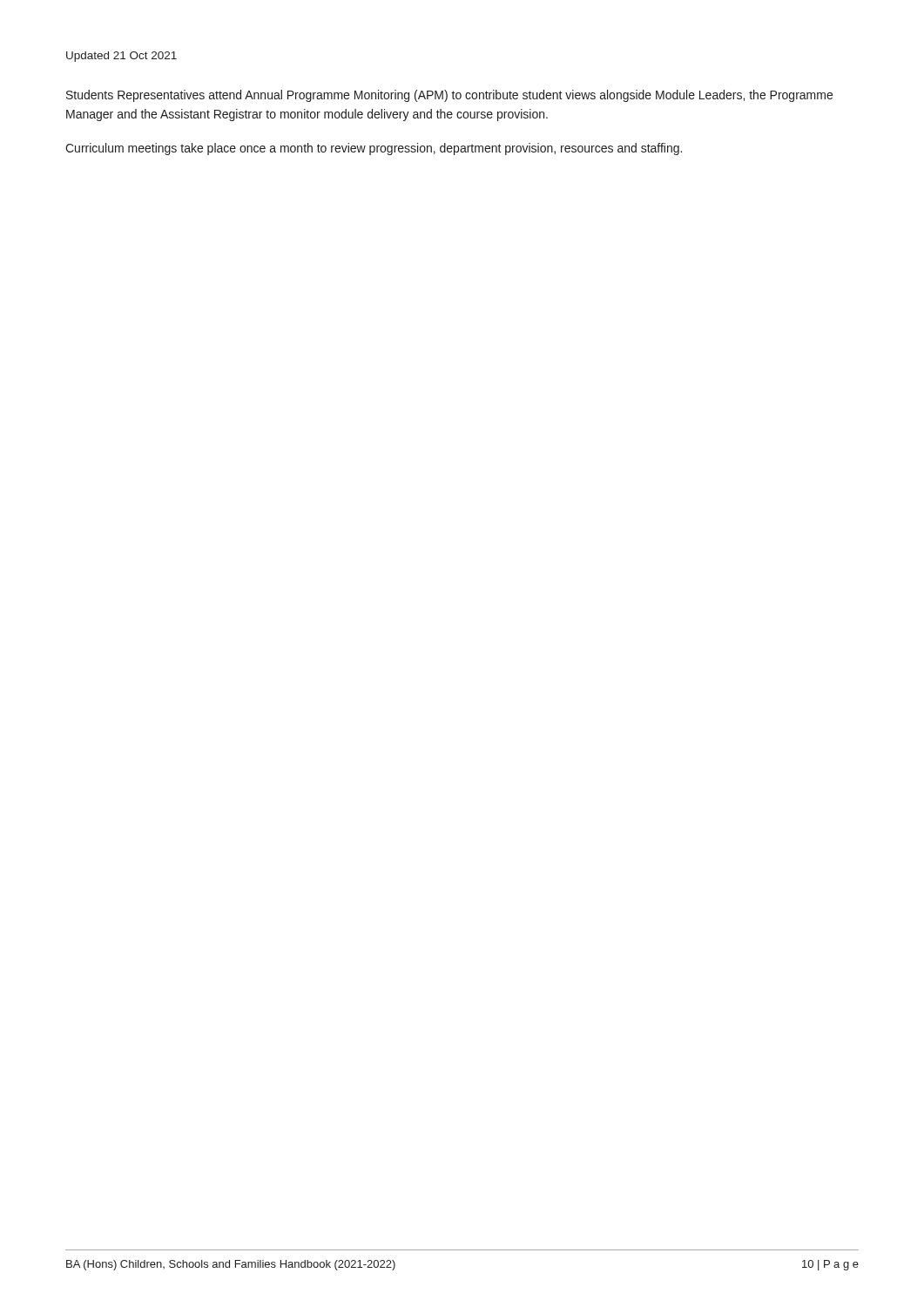Viewport: 924px width, 1307px height.
Task: Click the passage that begins "Students Representatives attend"
Action: tap(449, 104)
